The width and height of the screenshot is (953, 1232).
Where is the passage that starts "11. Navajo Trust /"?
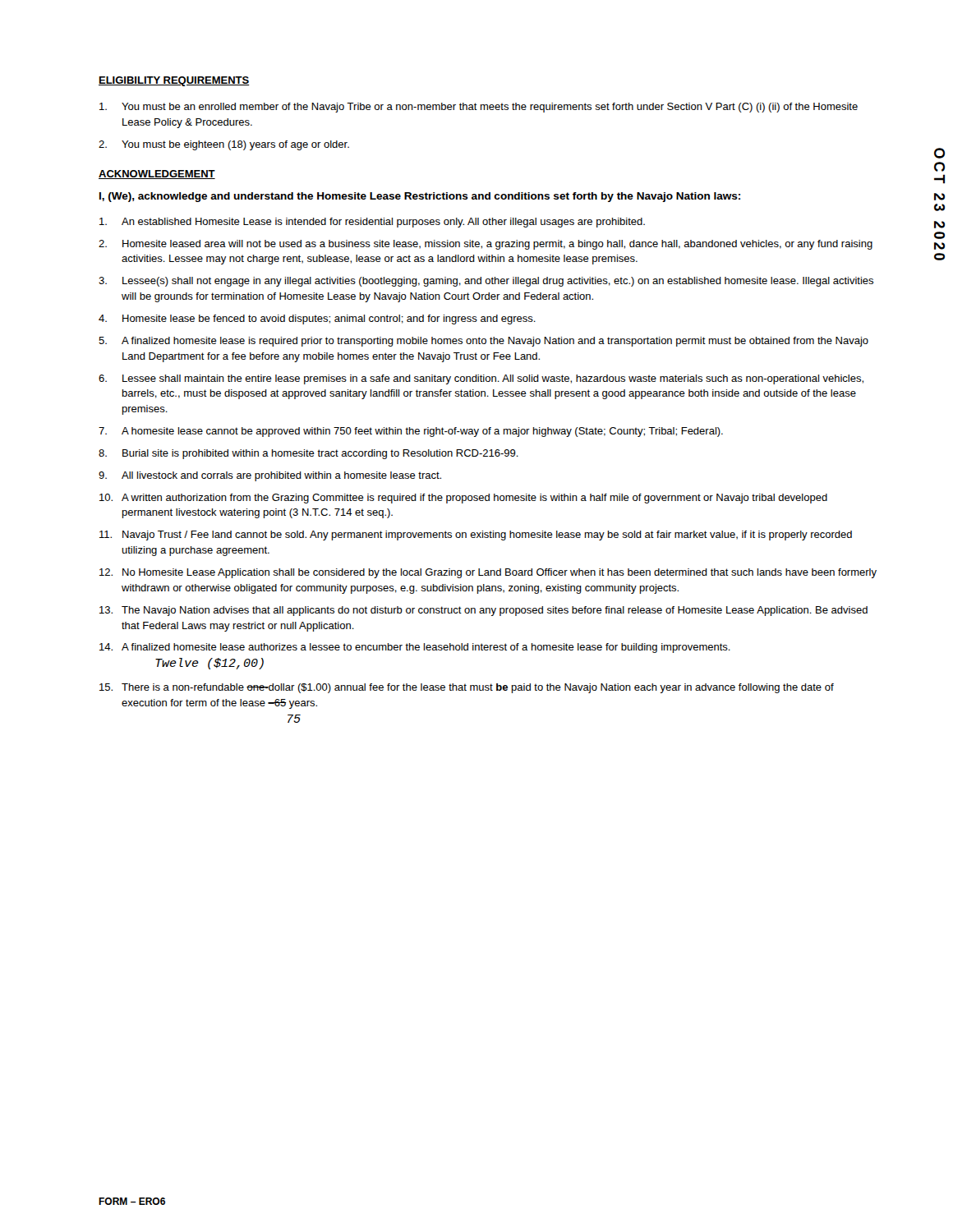(489, 543)
